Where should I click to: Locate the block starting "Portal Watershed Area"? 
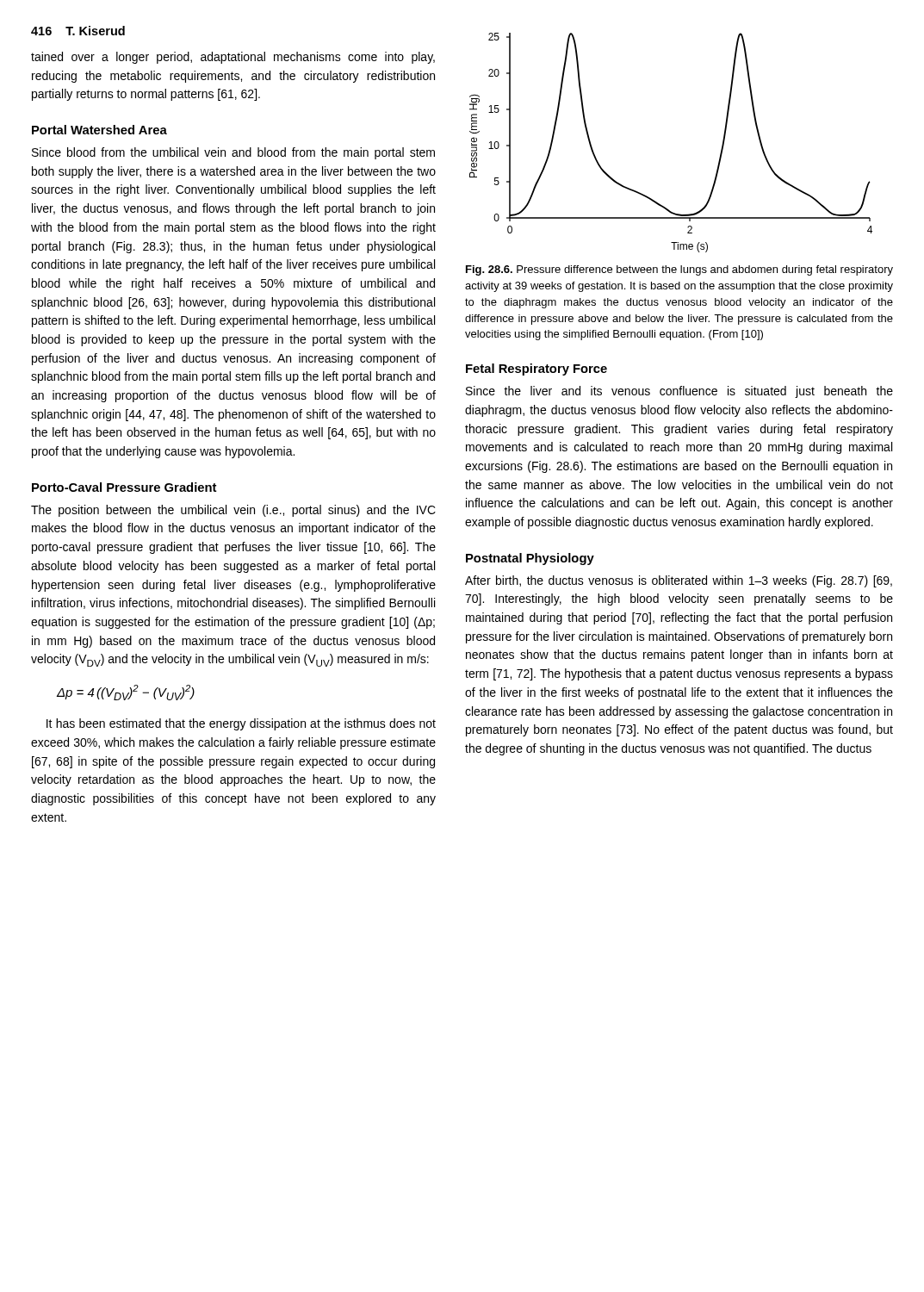[x=99, y=130]
